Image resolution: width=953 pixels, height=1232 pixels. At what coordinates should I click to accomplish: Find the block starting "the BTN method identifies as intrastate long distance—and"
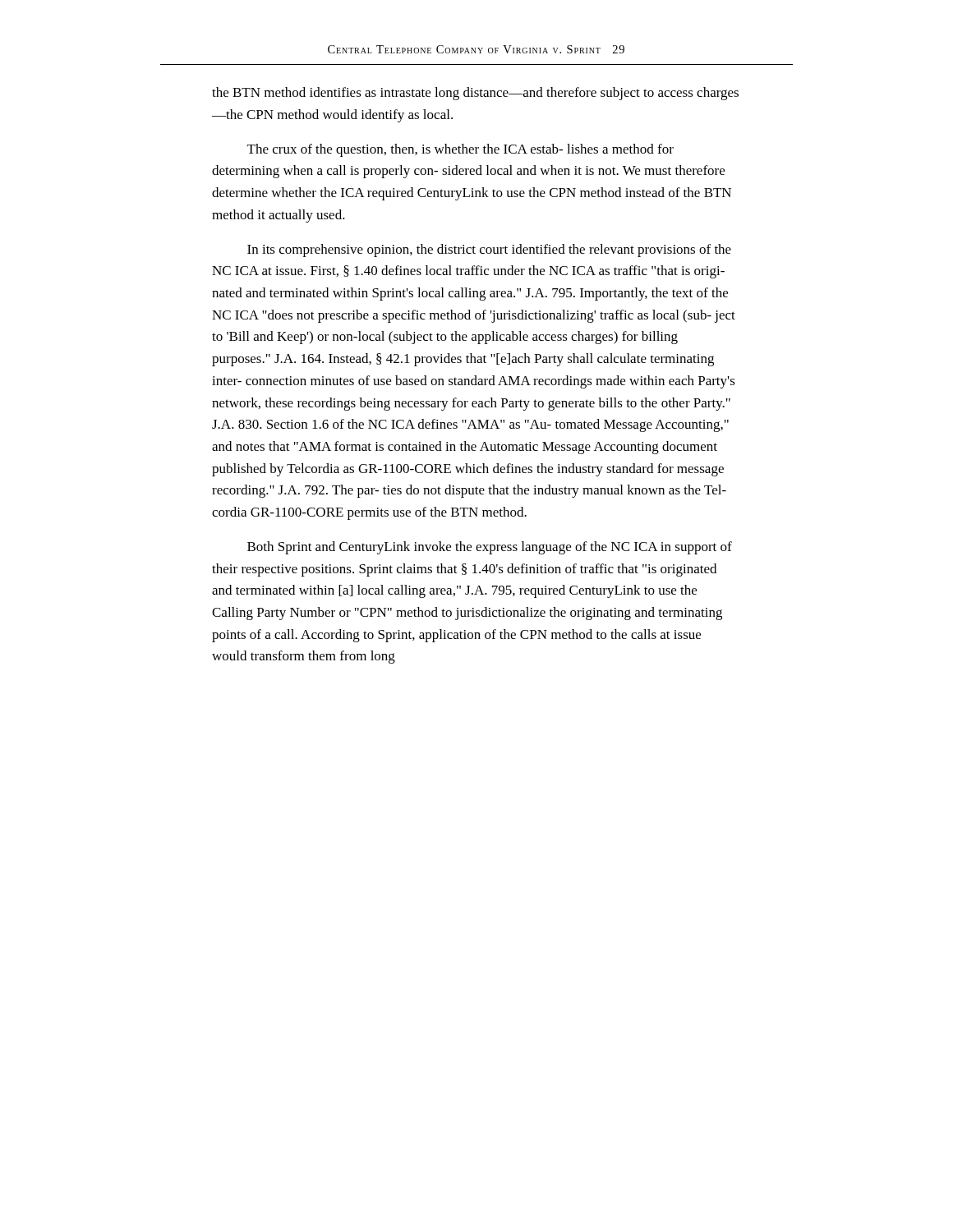click(476, 103)
